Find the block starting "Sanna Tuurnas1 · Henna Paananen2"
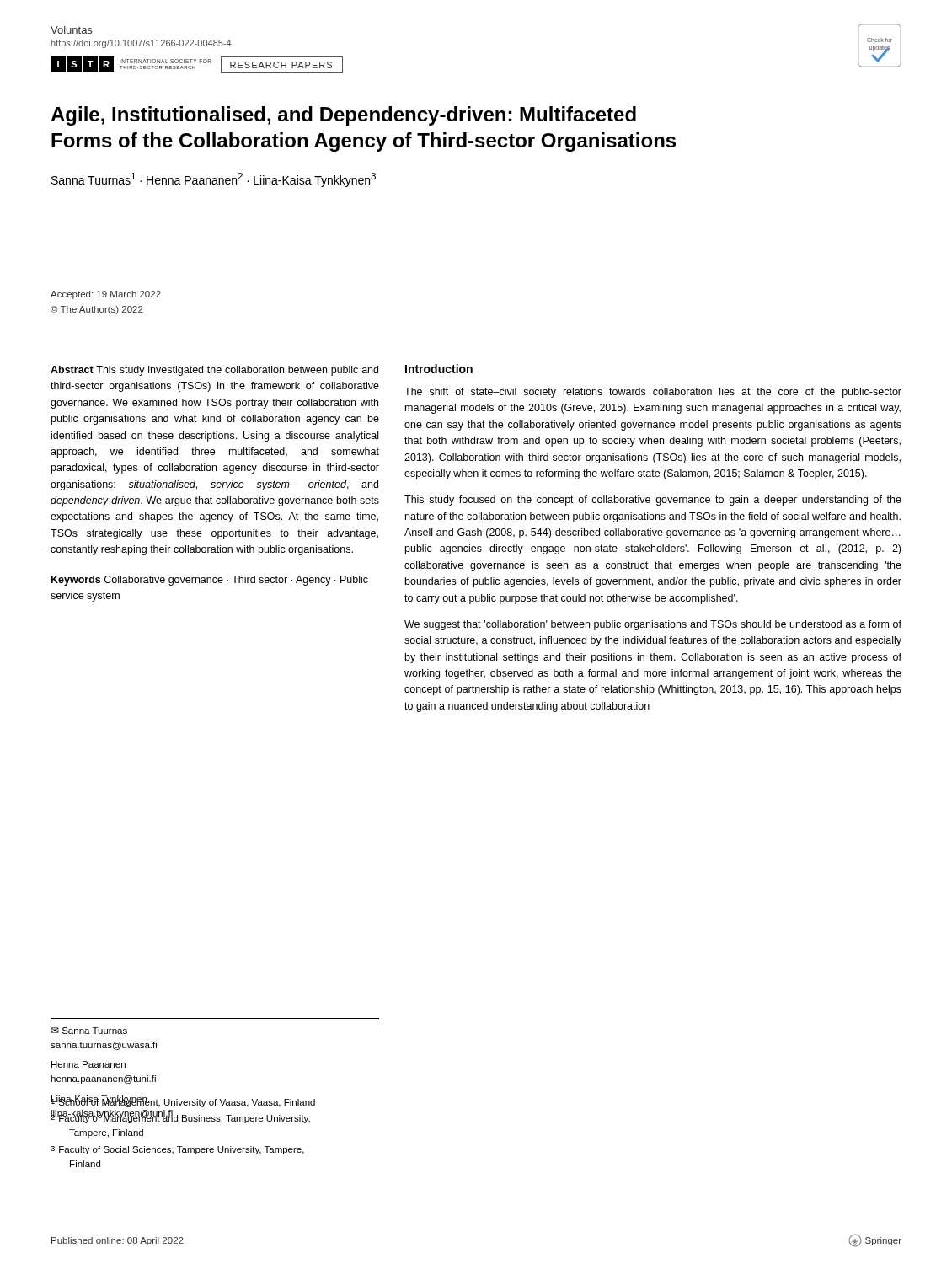952x1264 pixels. [x=213, y=179]
